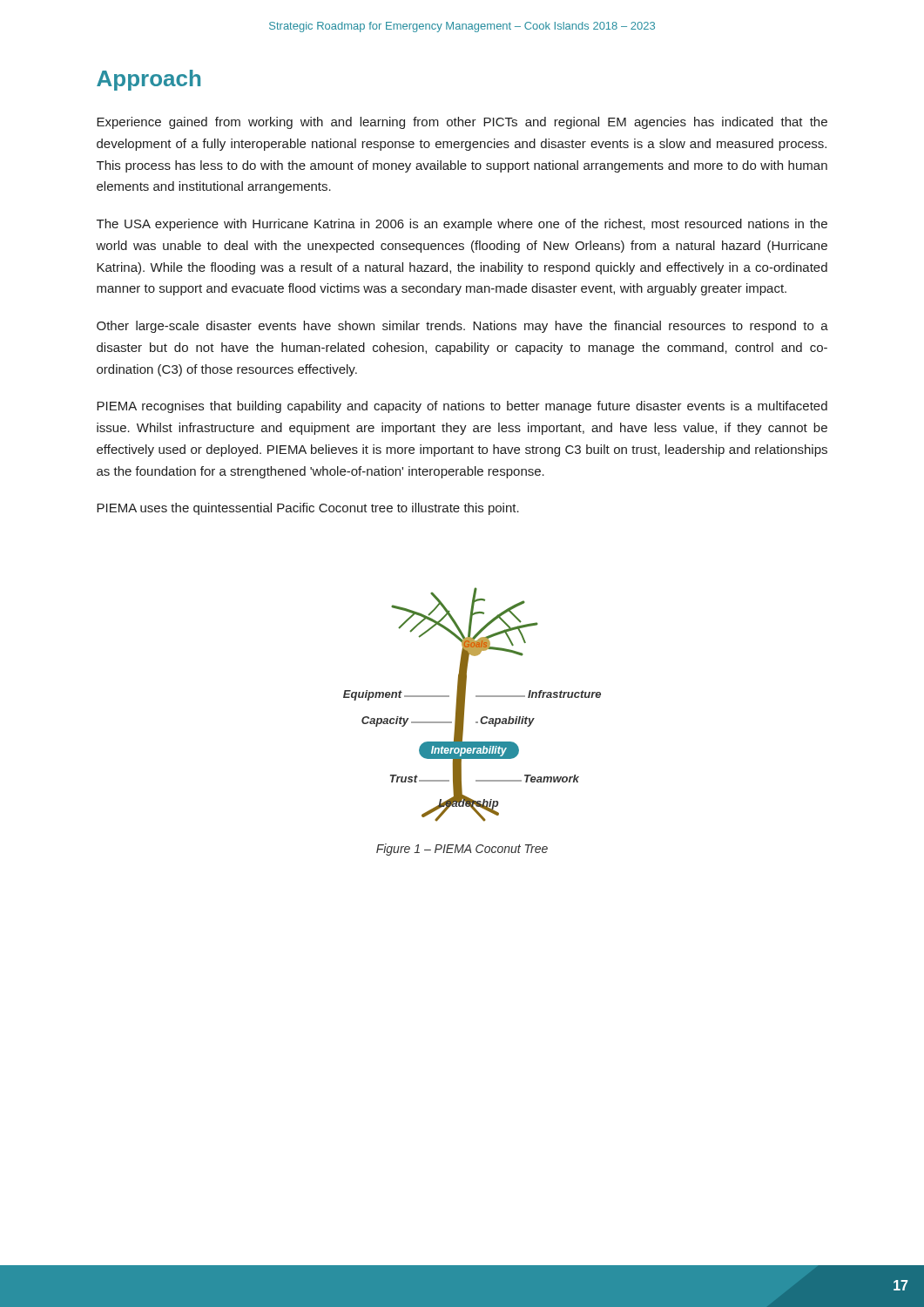Find the block on this page that starts "Experience gained from working"
The height and width of the screenshot is (1307, 924).
tap(462, 154)
